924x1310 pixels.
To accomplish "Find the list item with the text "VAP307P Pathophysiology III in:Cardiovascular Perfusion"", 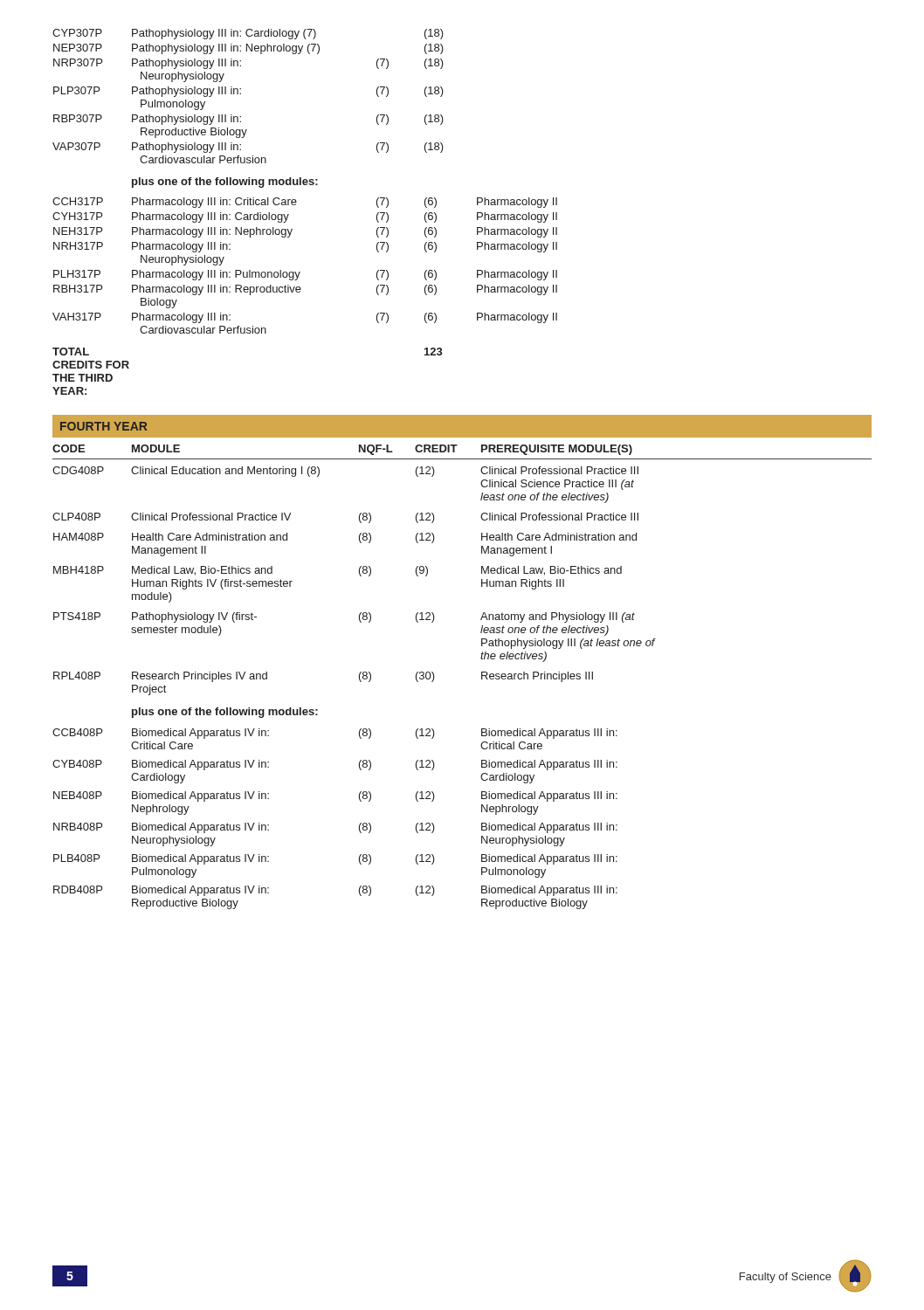I will [264, 153].
